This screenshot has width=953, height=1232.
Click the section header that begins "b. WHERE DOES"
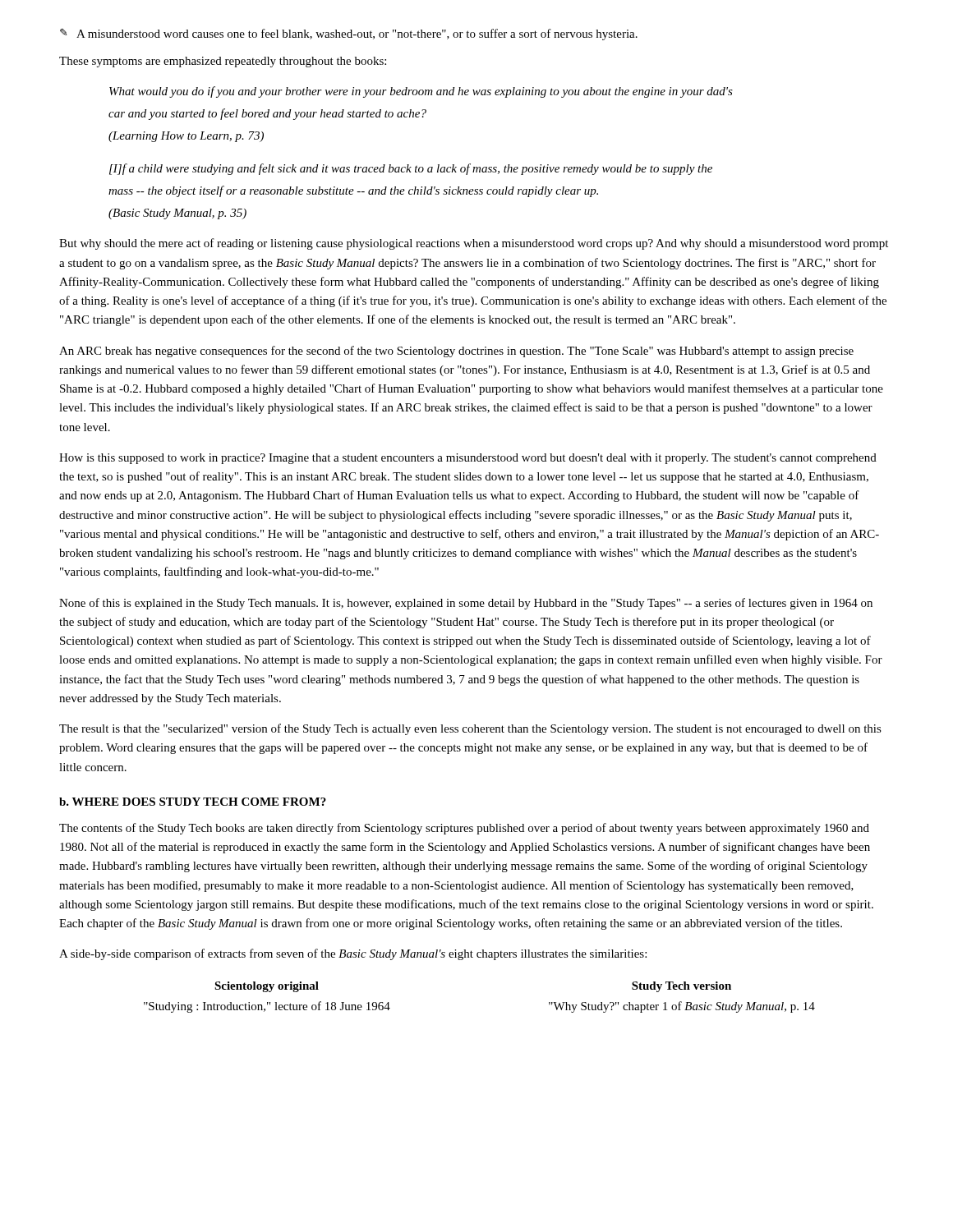coord(193,801)
